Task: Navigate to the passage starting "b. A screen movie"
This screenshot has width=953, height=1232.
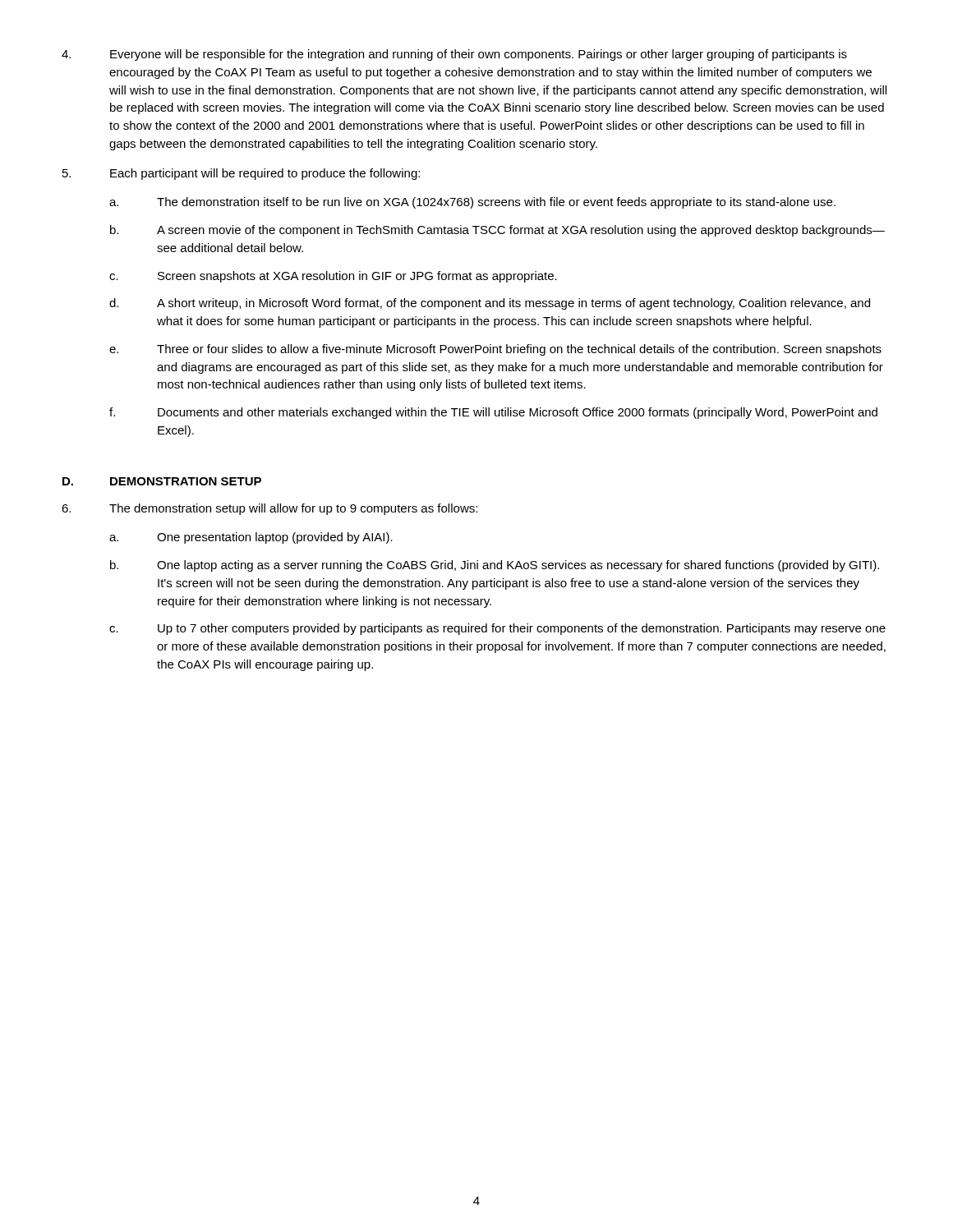Action: (500, 239)
